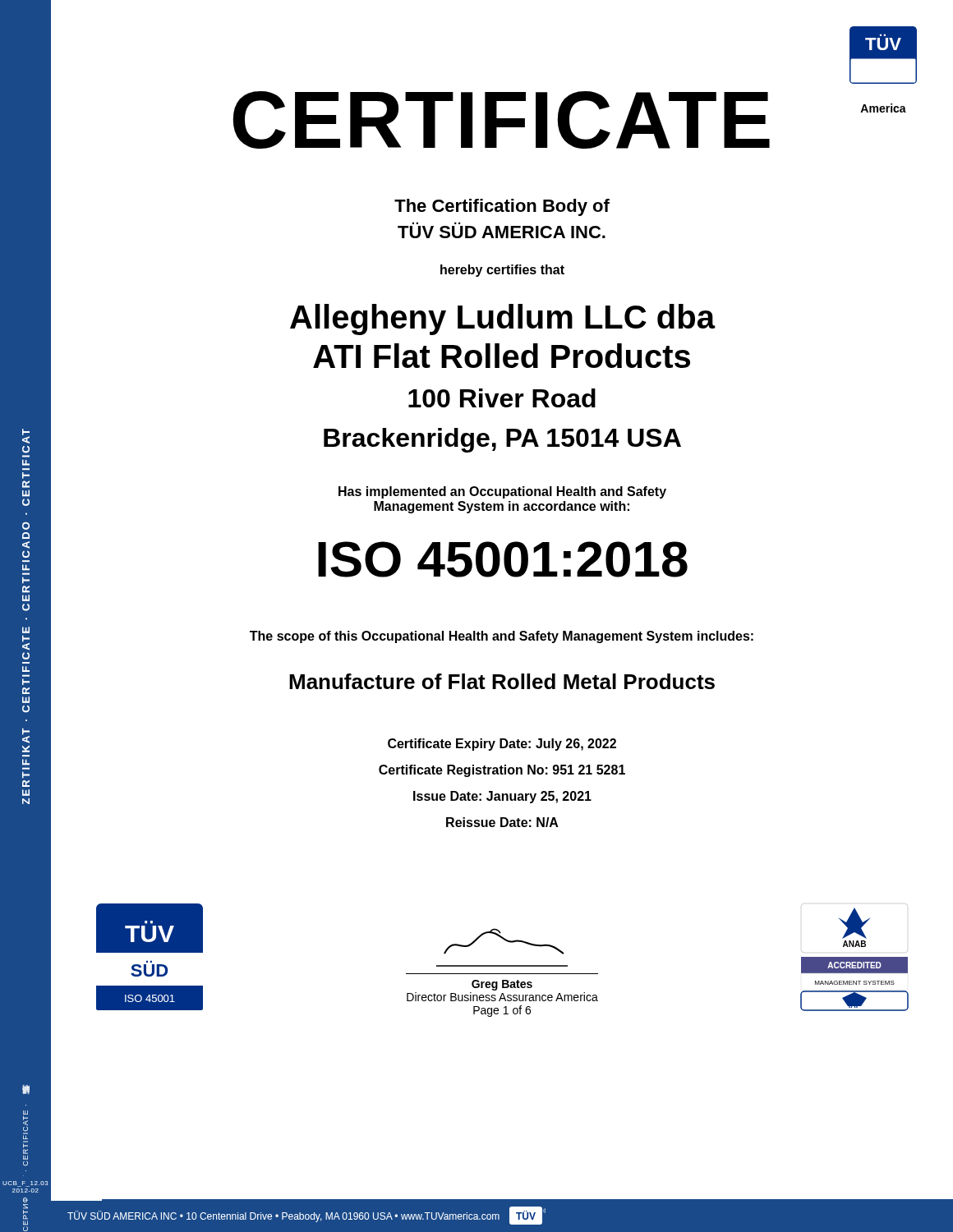Click on the section header with the text "ISO 45001:2018"

[502, 559]
